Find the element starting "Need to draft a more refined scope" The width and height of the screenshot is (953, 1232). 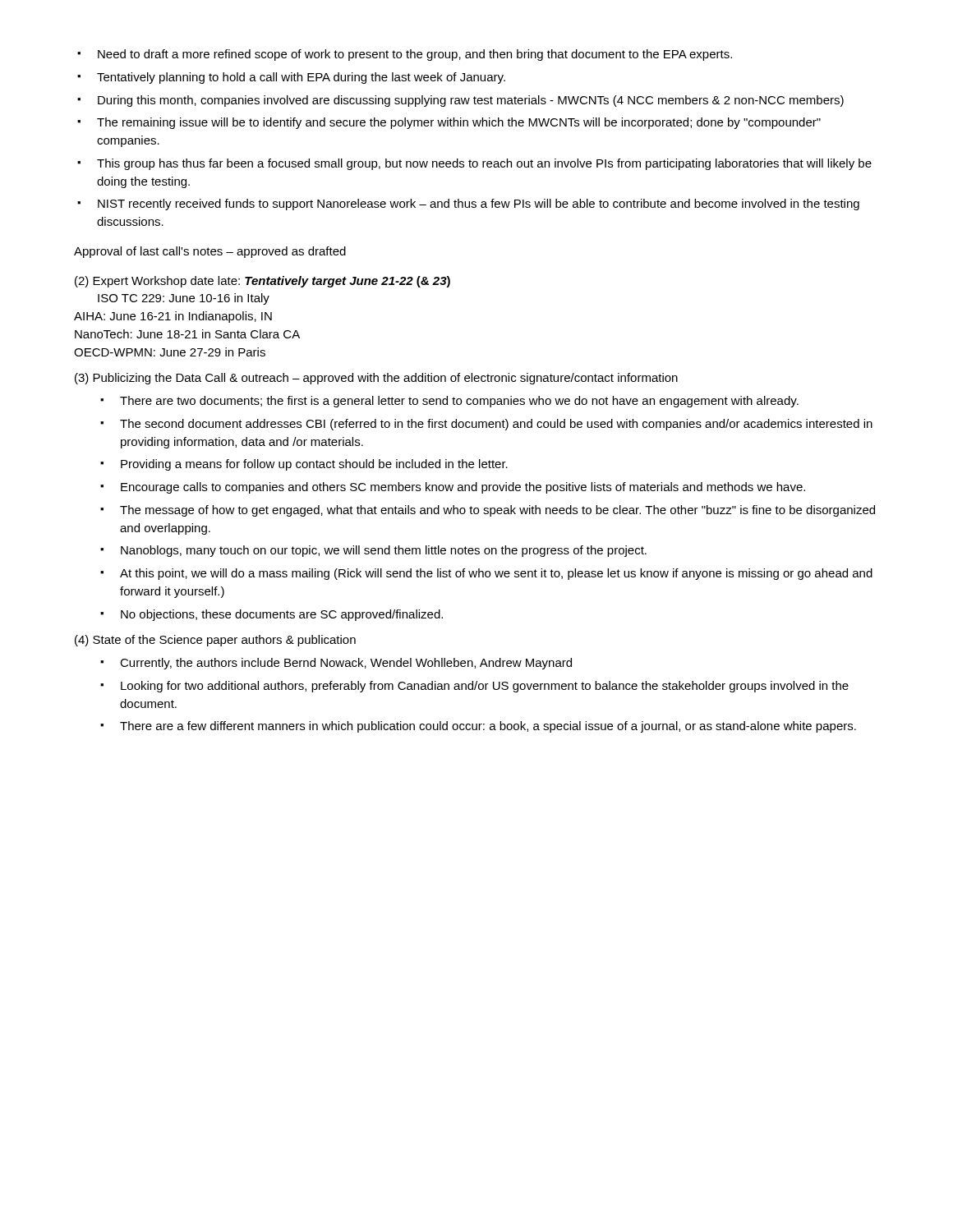(x=405, y=55)
